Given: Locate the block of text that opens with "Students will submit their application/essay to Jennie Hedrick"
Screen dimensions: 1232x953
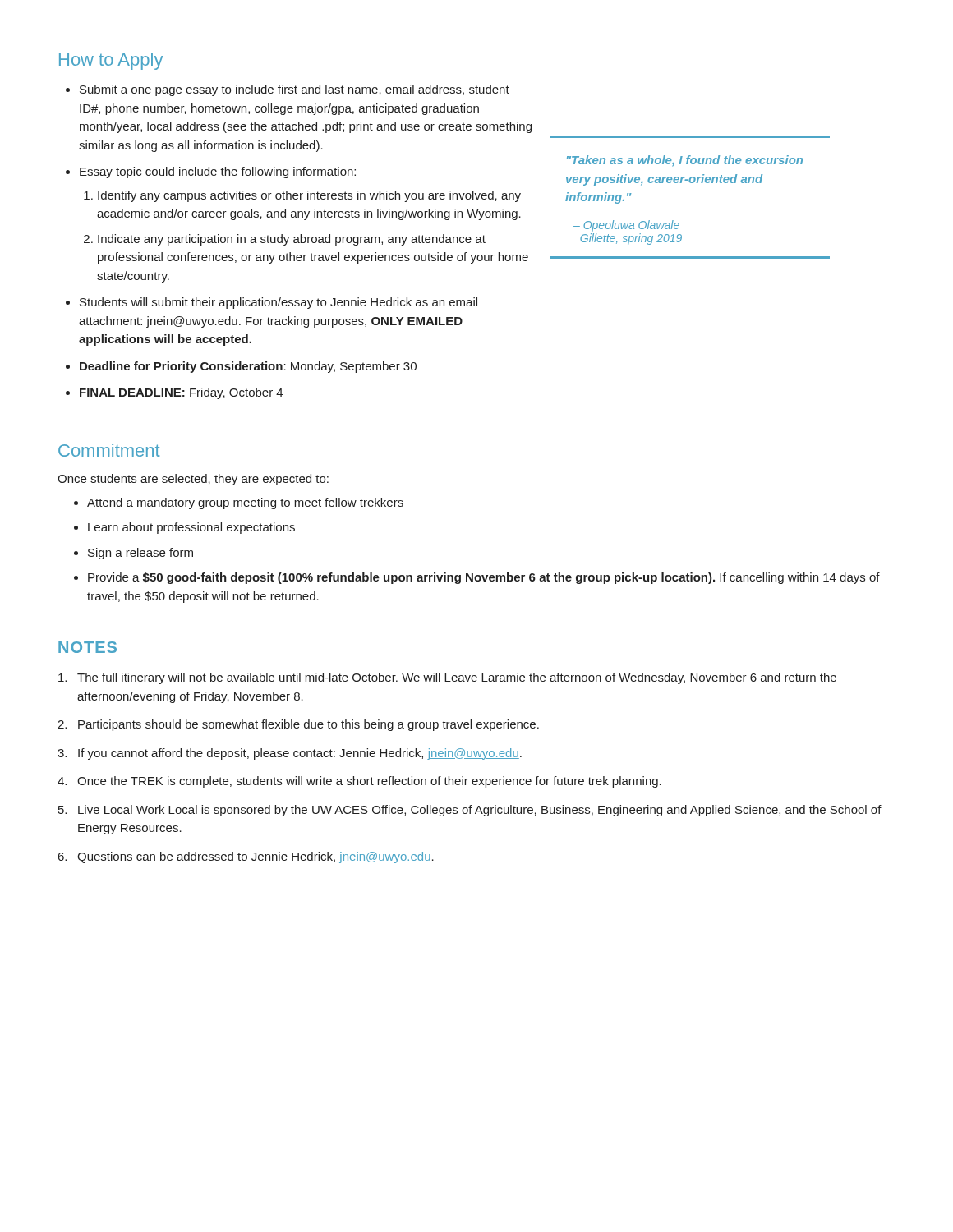Looking at the screenshot, I should pyautogui.click(x=279, y=320).
